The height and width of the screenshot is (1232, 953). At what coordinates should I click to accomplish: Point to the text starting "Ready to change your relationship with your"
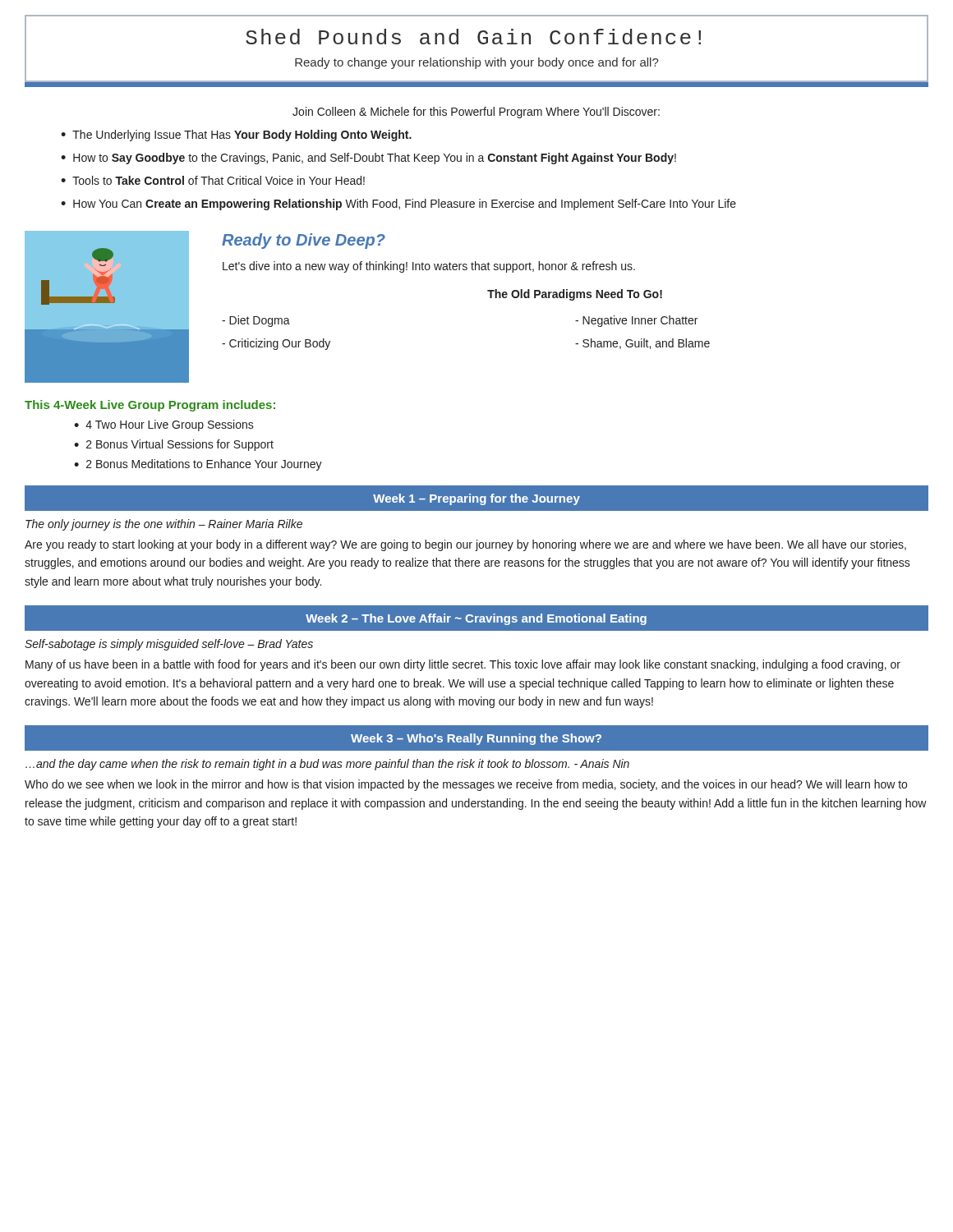(476, 62)
